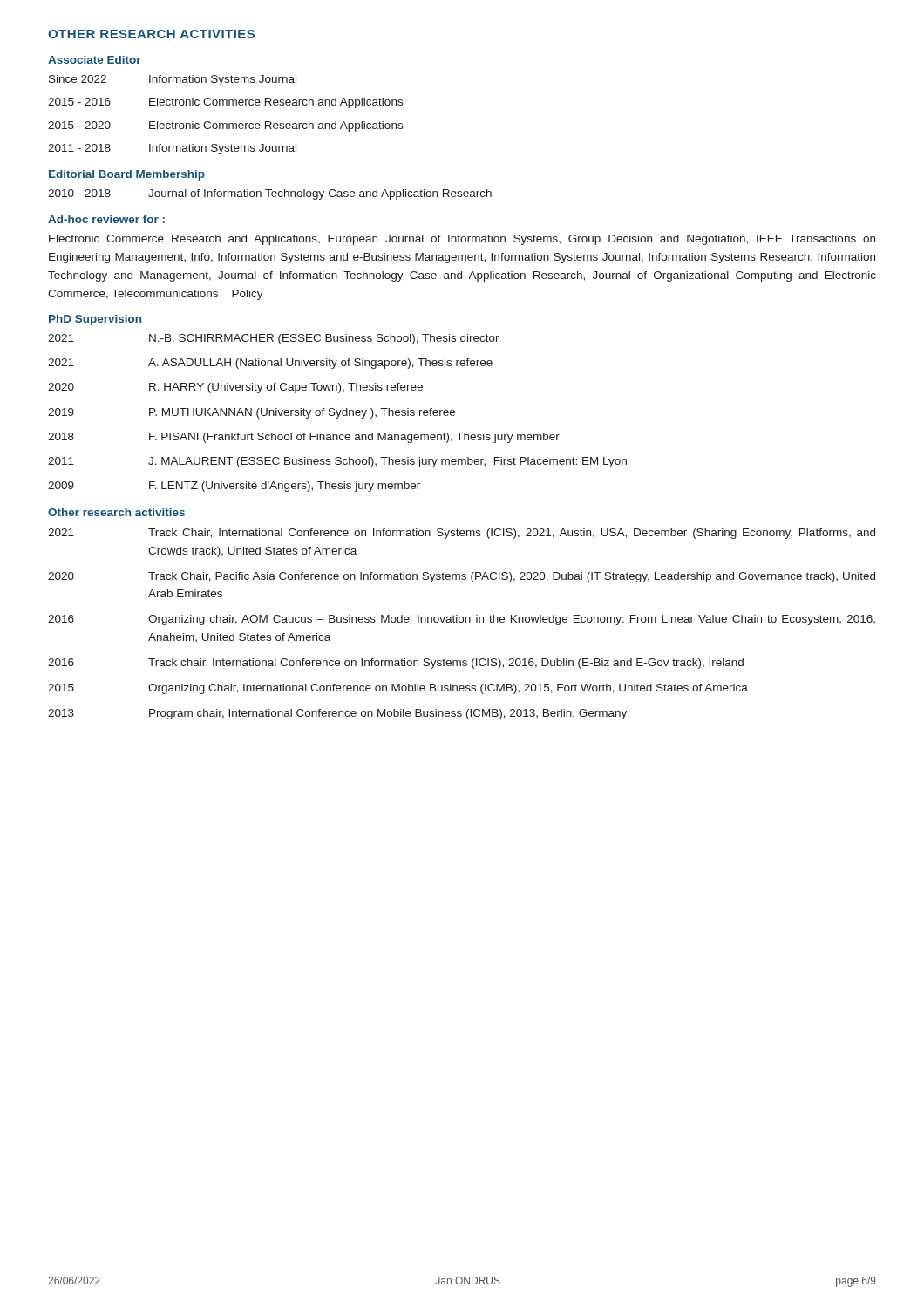
Task: Click on the region starting "2015 Organizing Chair,"
Action: coord(462,689)
